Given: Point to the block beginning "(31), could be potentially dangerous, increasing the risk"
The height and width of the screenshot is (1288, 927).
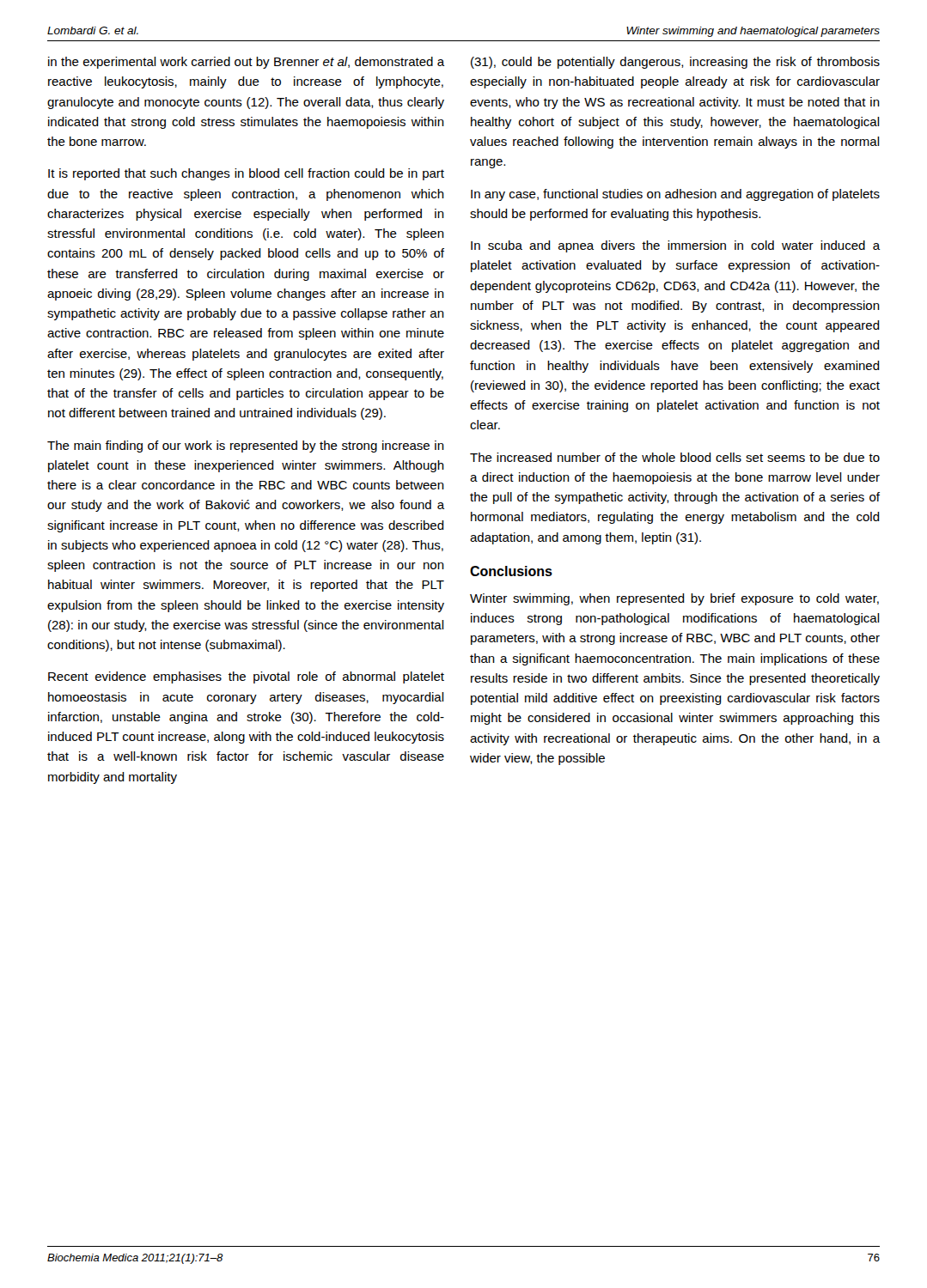Looking at the screenshot, I should tap(675, 111).
